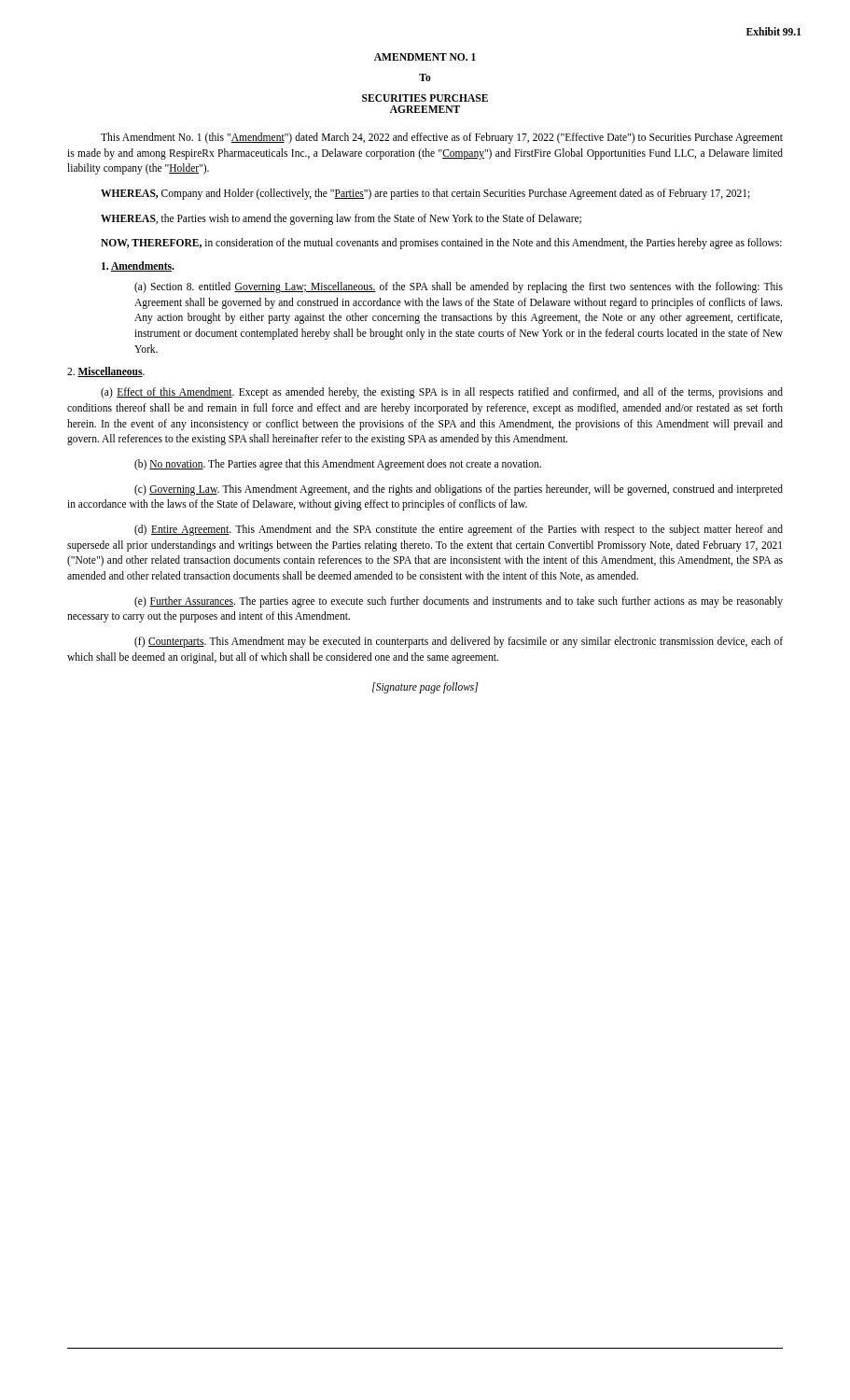Point to the block beginning "This Amendment No. 1 (this "Amendment")"
Screen dimensions: 1400x850
click(x=425, y=153)
